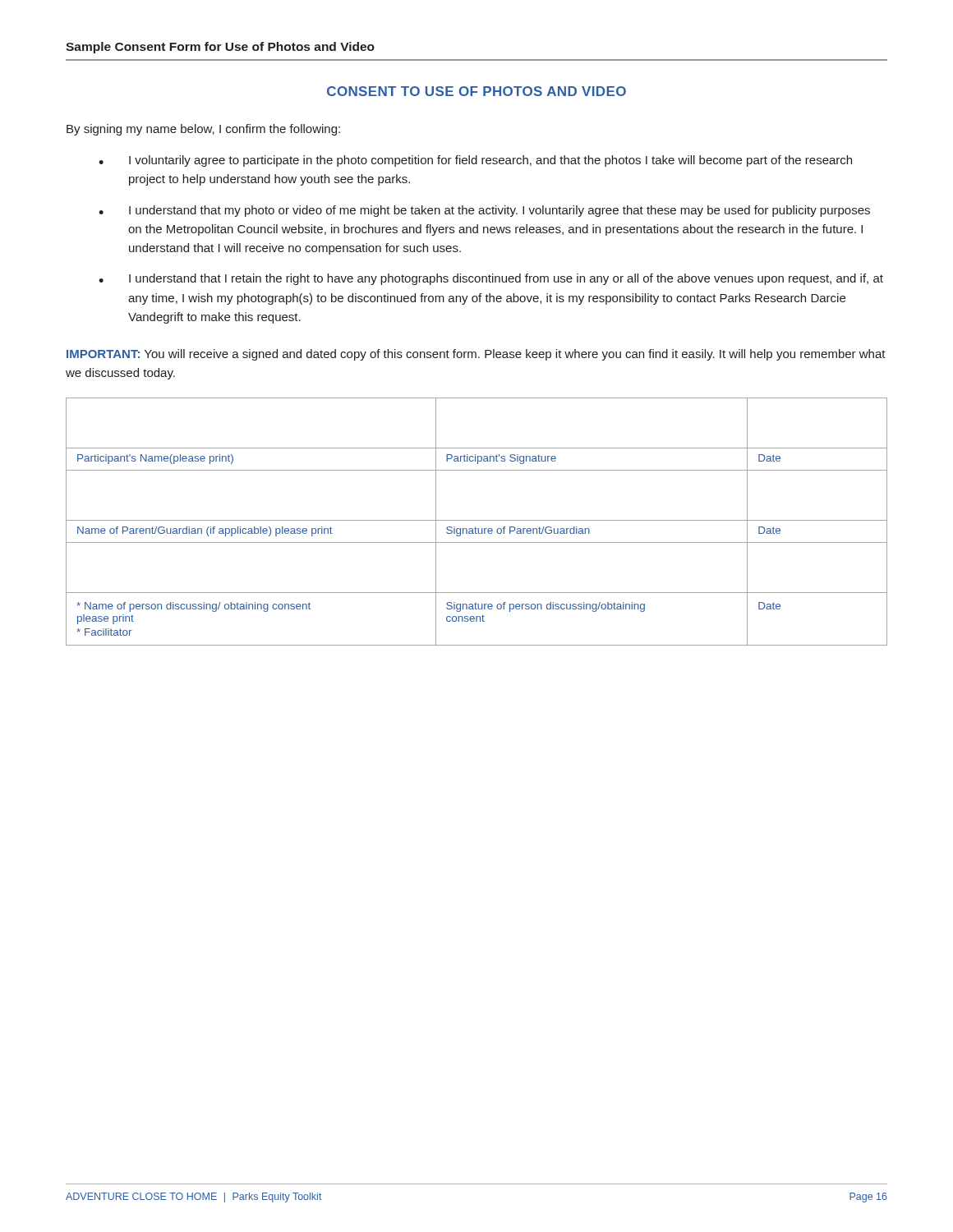Locate the text starting "• I understand that my photo or video"

point(493,229)
